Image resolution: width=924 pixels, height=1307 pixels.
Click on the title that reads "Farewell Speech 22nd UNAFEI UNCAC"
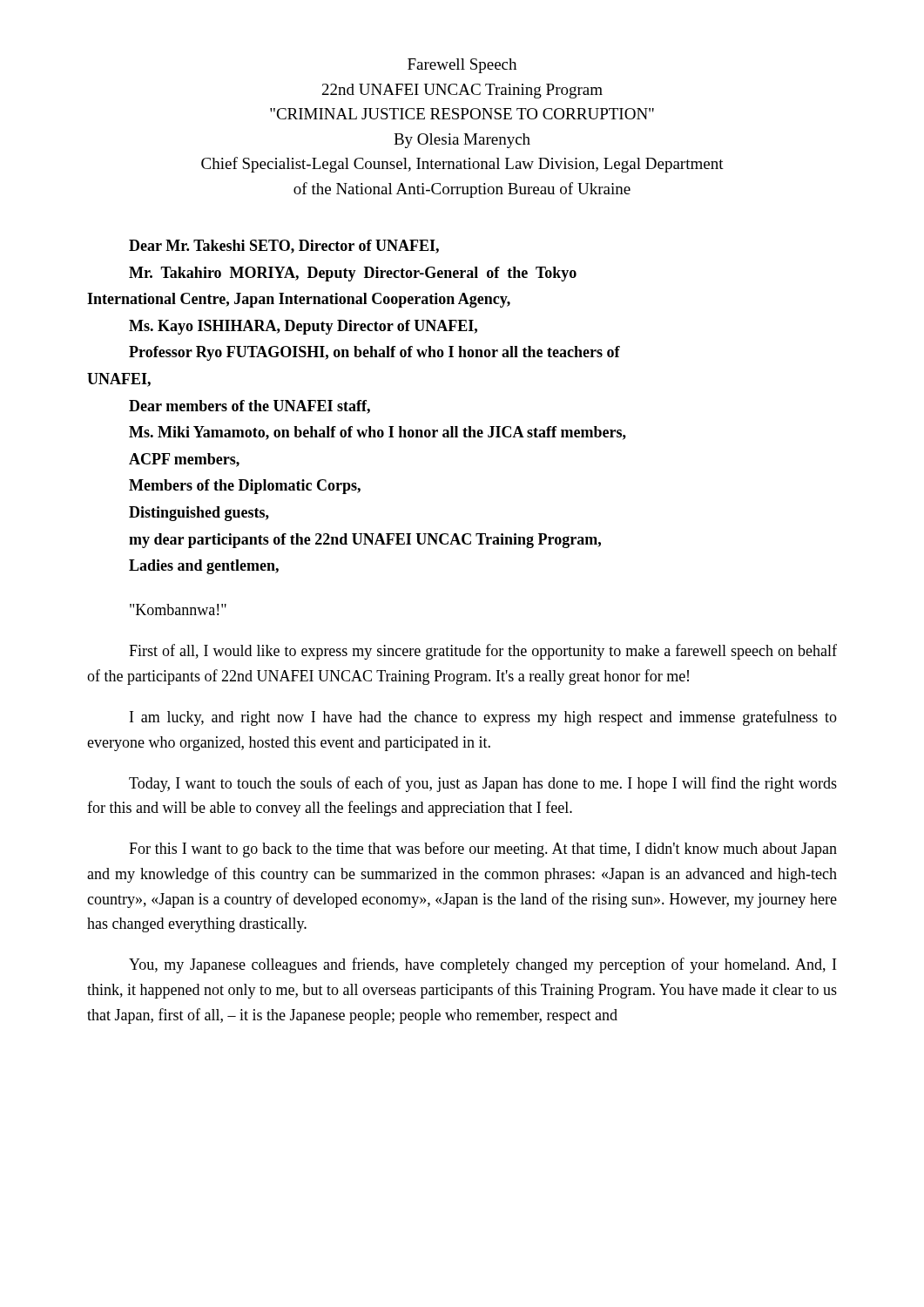point(462,126)
